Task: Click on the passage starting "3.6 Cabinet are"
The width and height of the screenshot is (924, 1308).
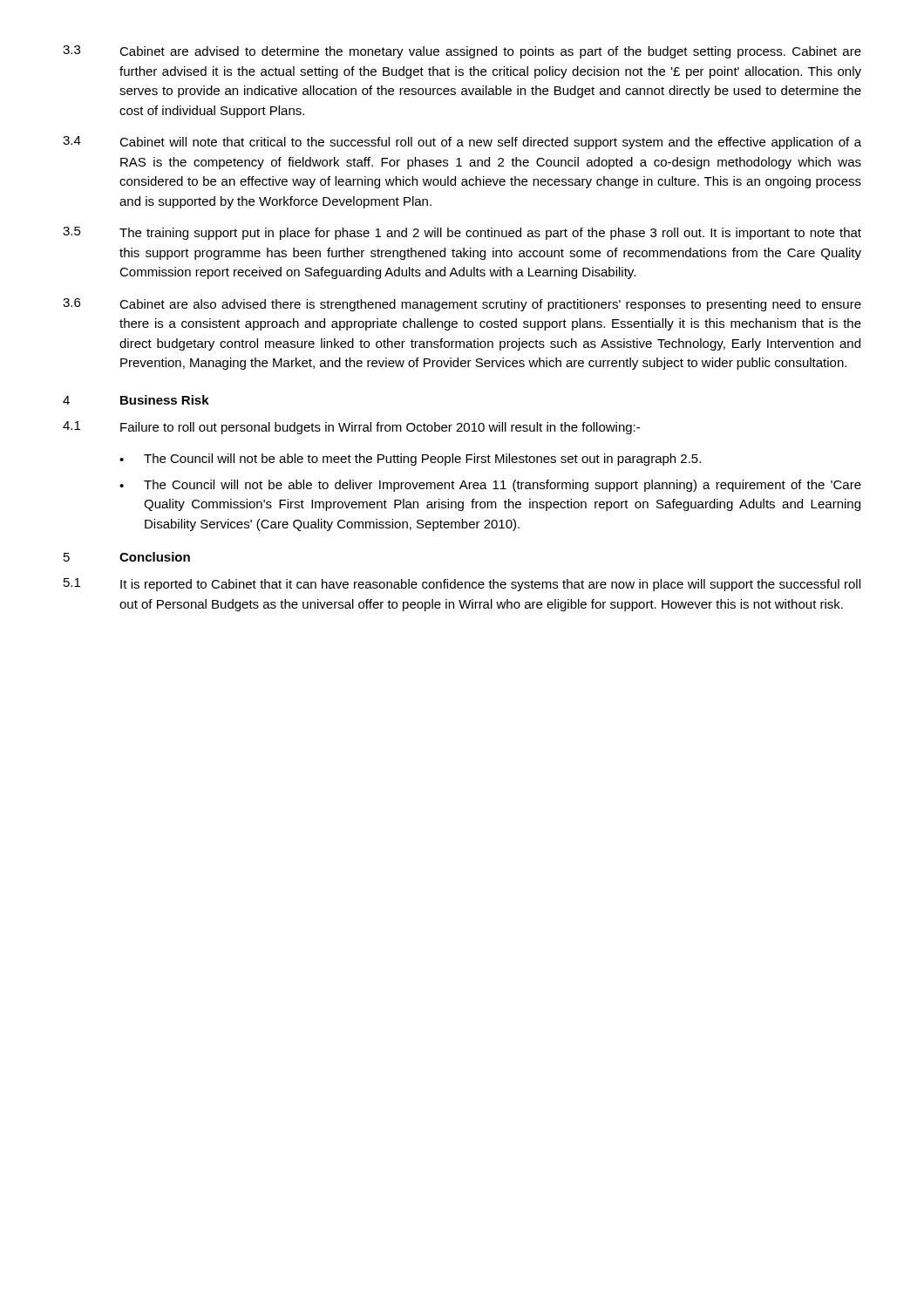Action: coord(462,334)
